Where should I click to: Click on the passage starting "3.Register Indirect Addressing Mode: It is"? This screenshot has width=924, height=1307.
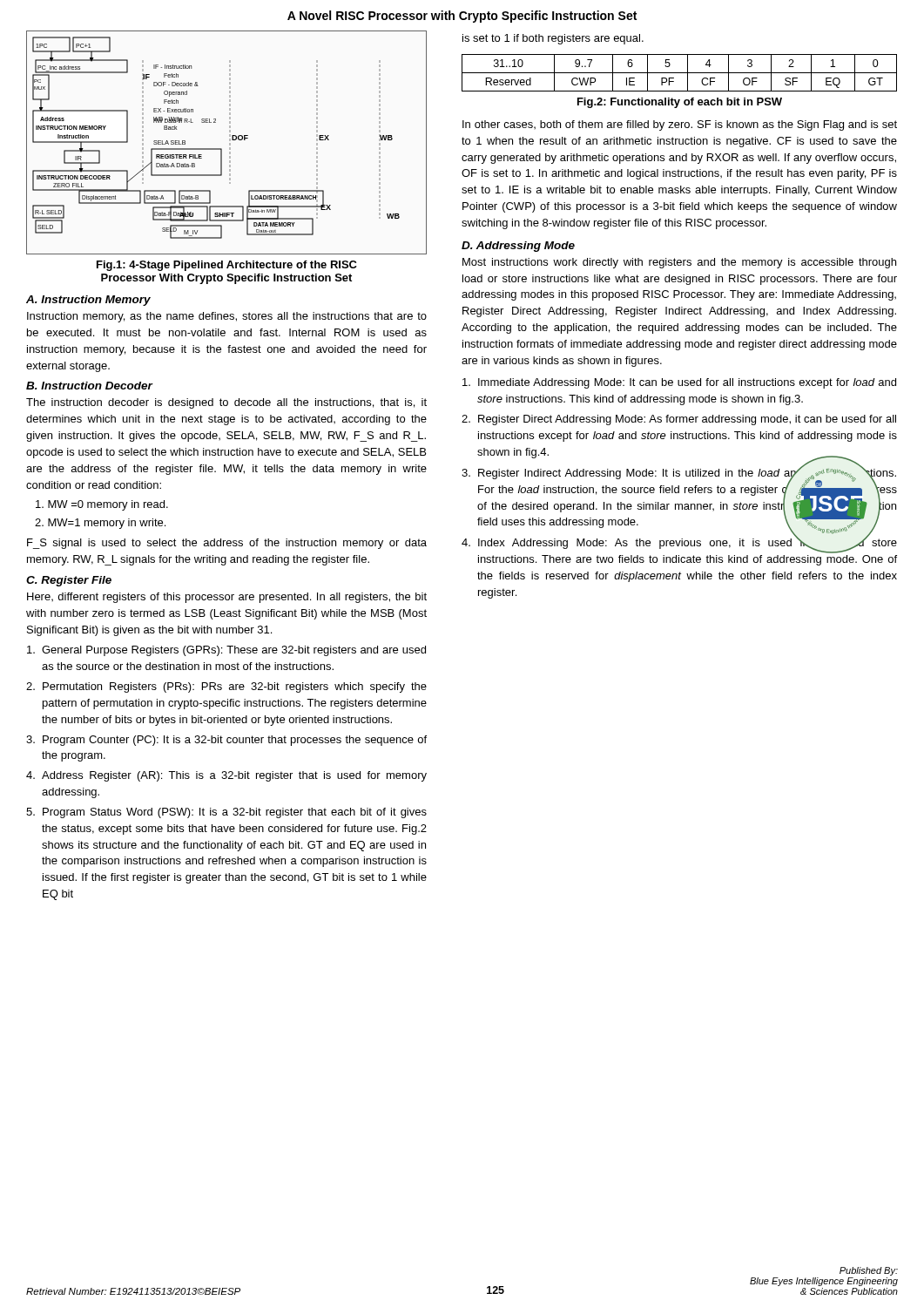[x=679, y=498]
